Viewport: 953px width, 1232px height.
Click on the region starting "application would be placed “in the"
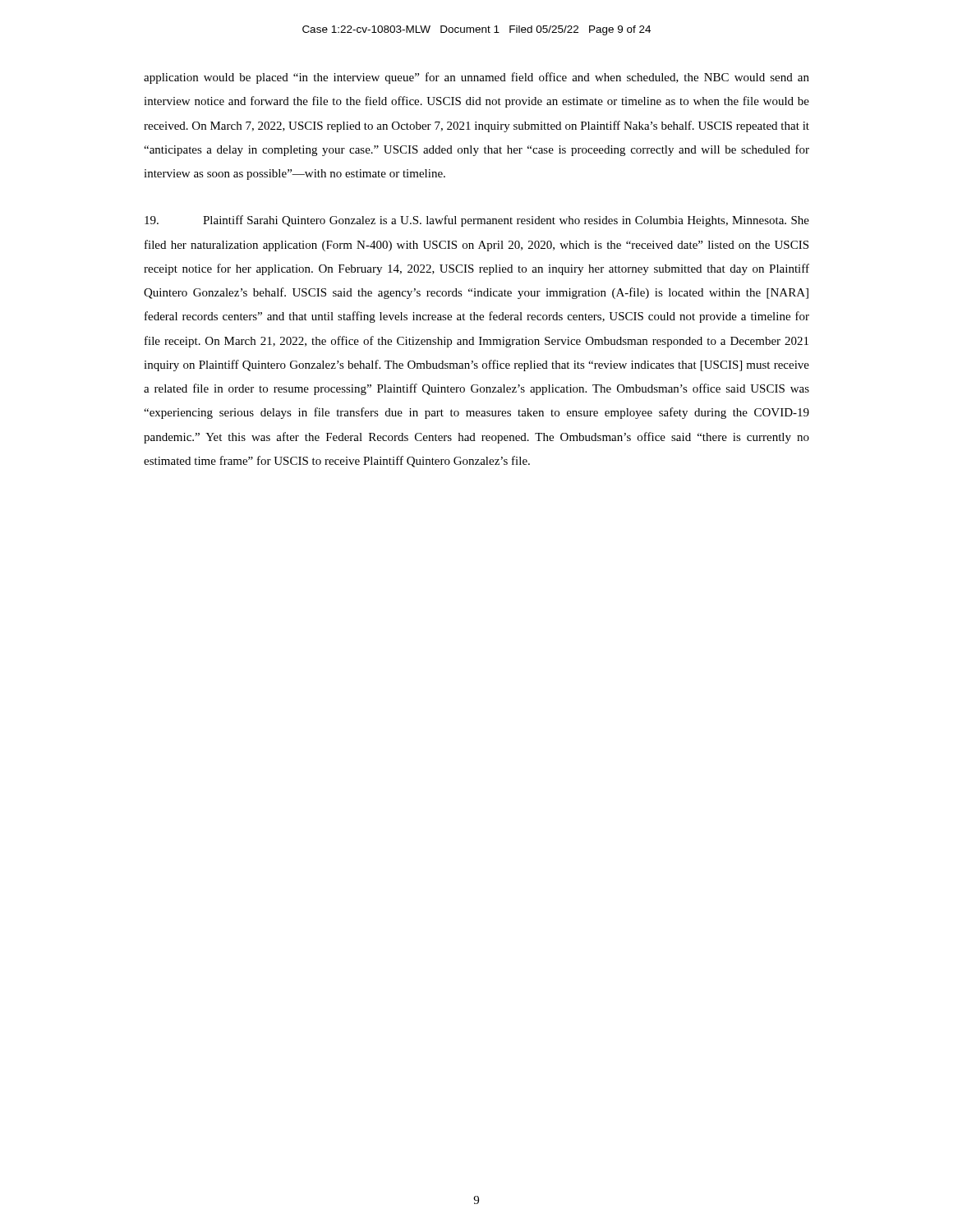pos(476,125)
